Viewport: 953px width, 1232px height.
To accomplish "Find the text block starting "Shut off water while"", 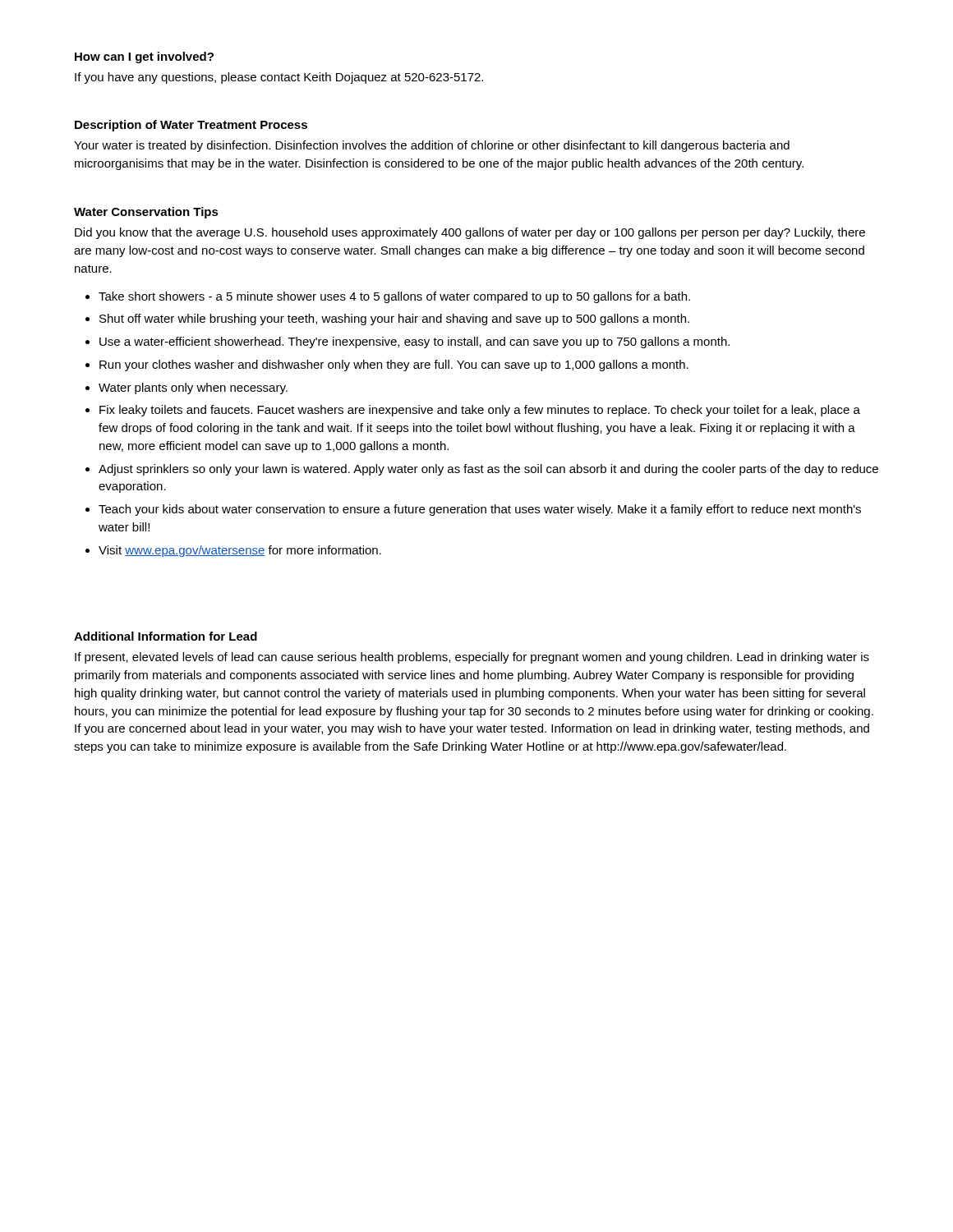I will [x=394, y=318].
